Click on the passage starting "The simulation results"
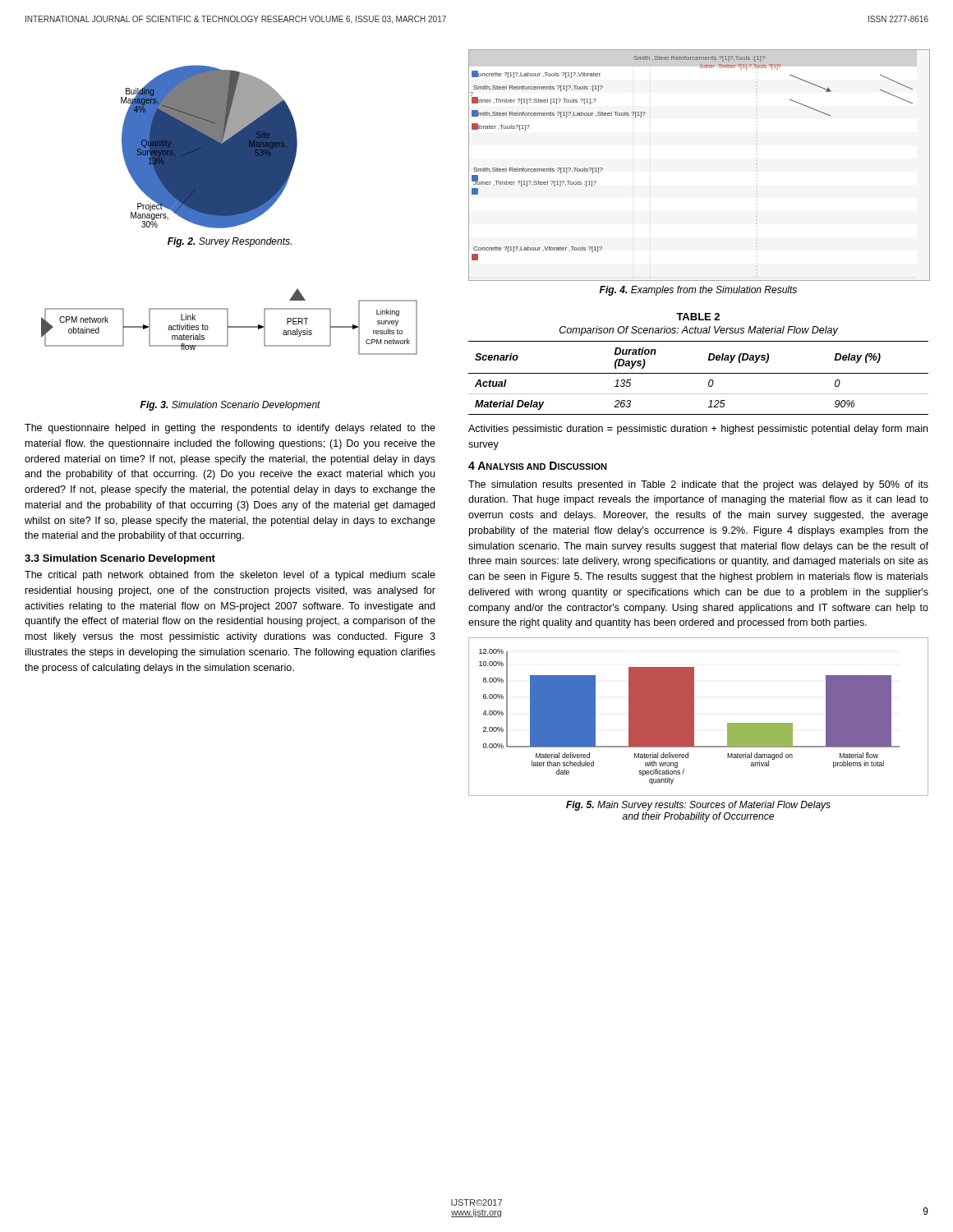Image resolution: width=953 pixels, height=1232 pixels. (x=698, y=553)
